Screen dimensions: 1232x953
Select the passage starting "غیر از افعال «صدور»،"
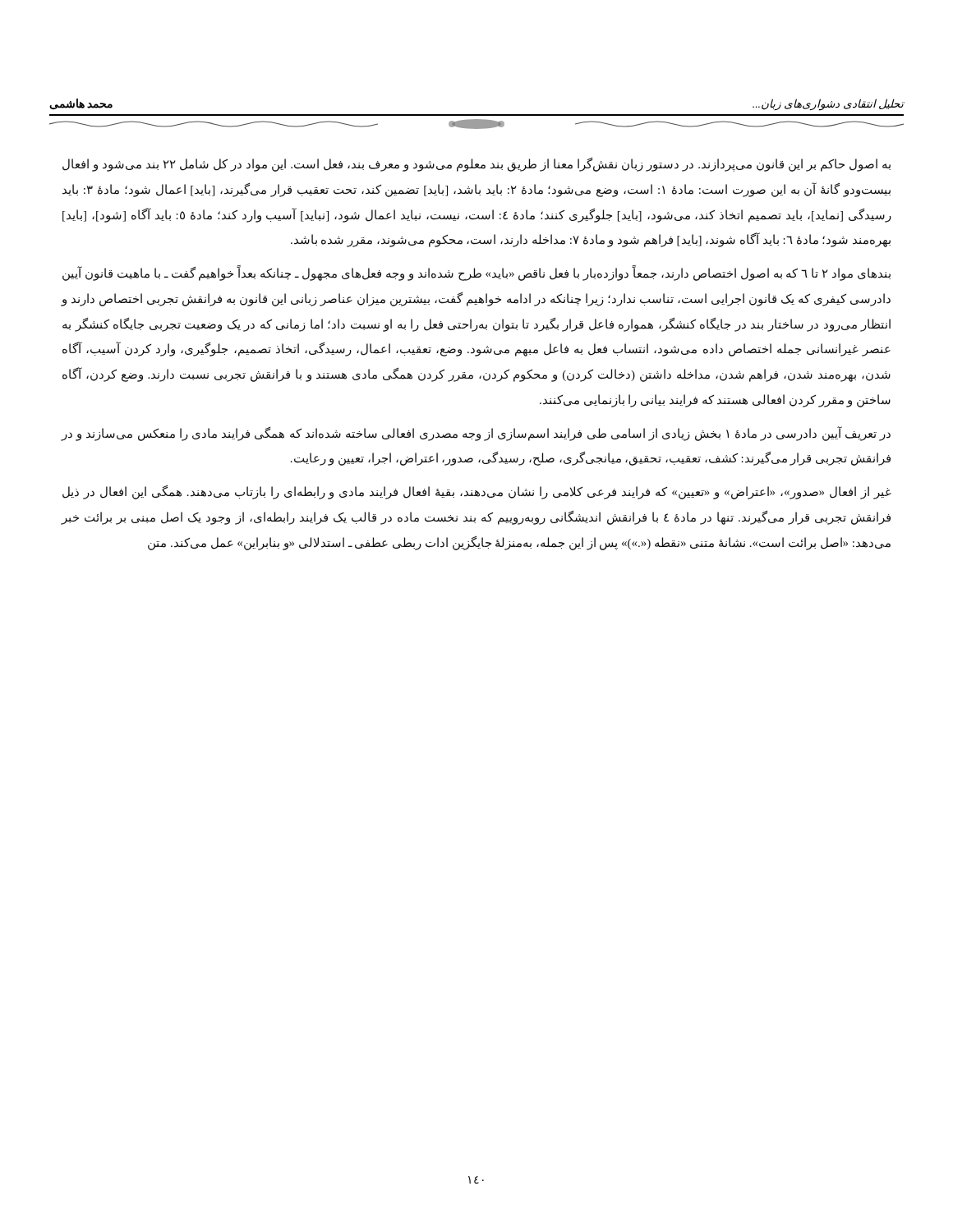(476, 517)
